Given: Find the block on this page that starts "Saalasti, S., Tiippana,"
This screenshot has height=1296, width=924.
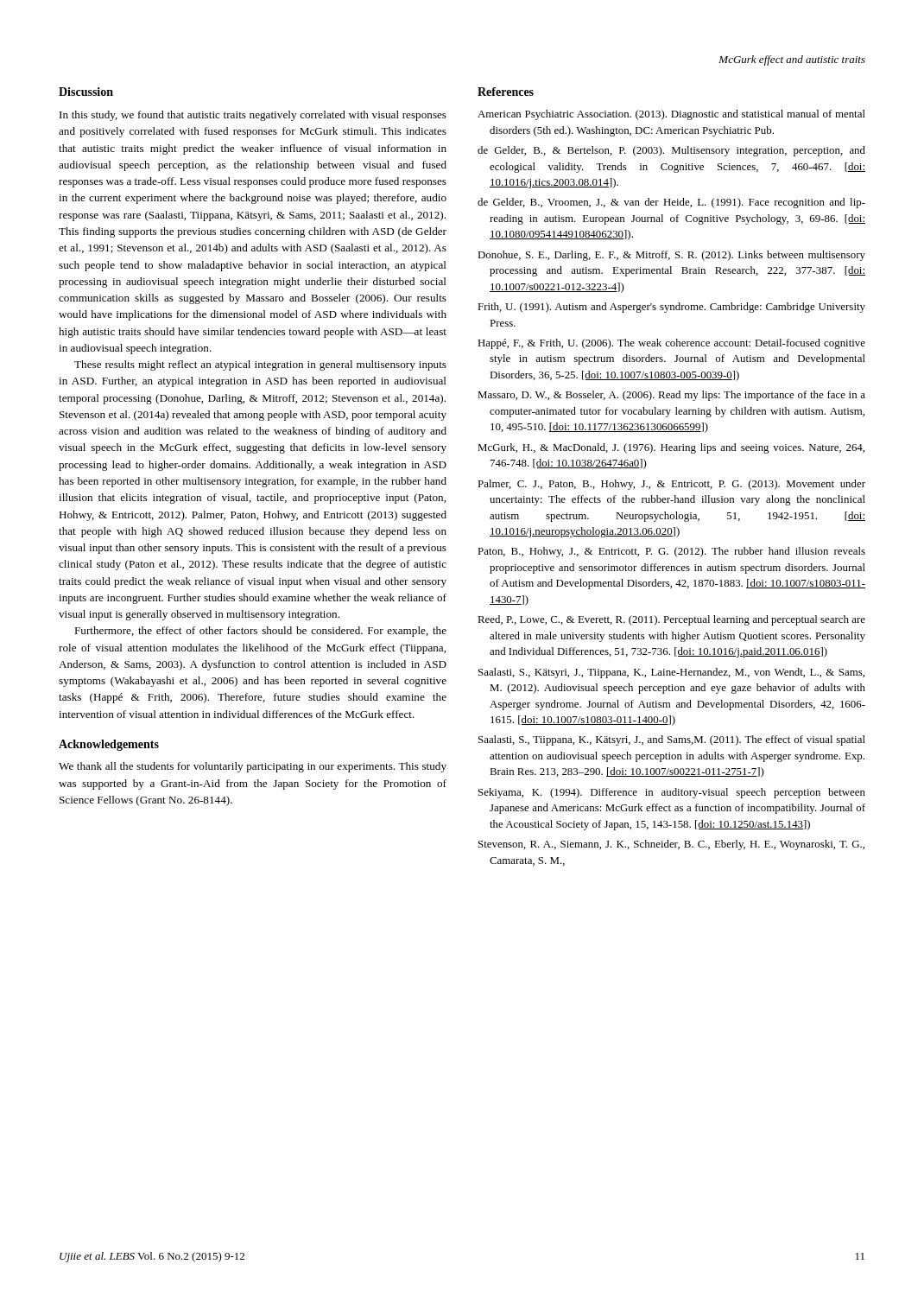Looking at the screenshot, I should (671, 756).
